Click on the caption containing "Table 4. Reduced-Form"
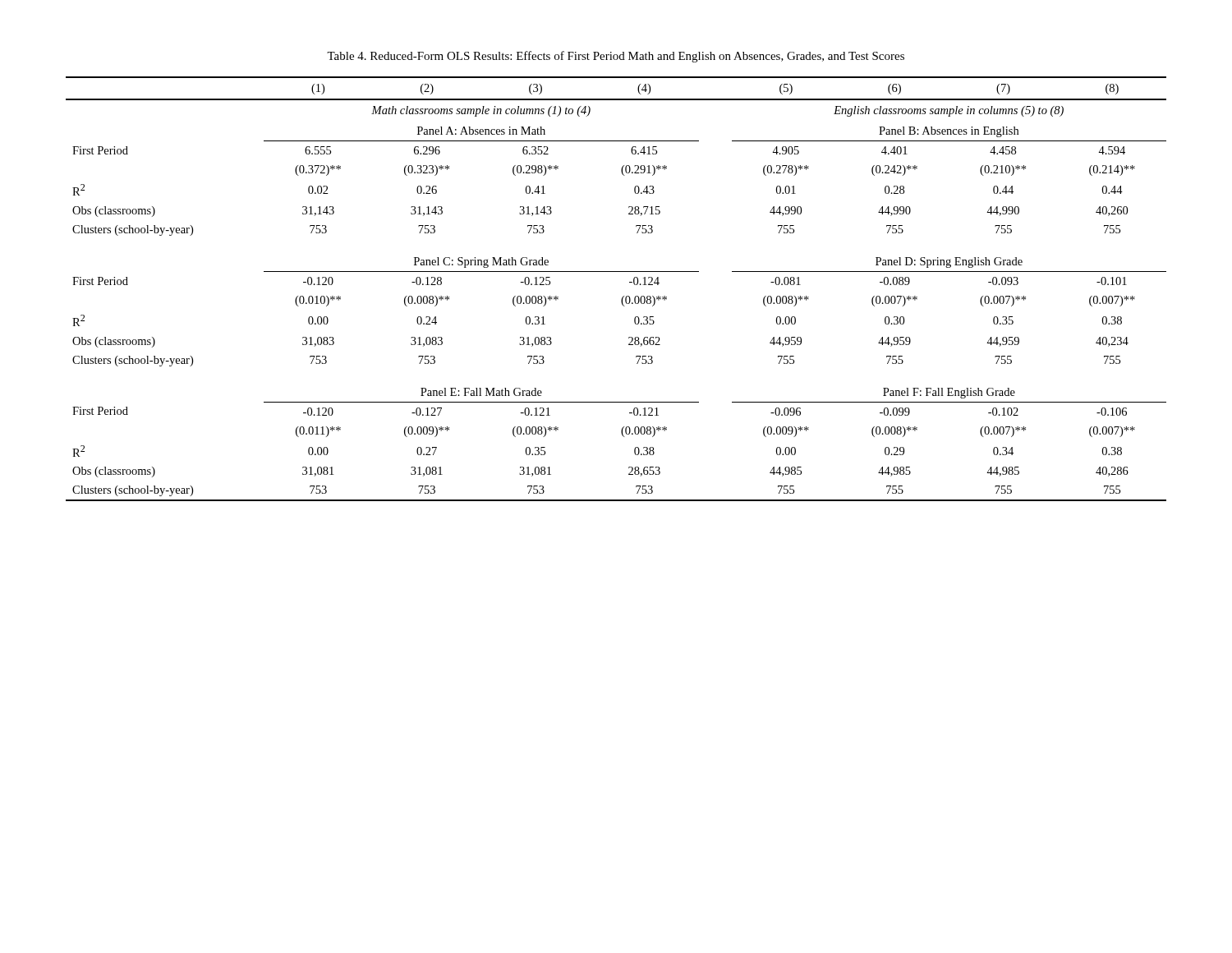 (x=616, y=56)
